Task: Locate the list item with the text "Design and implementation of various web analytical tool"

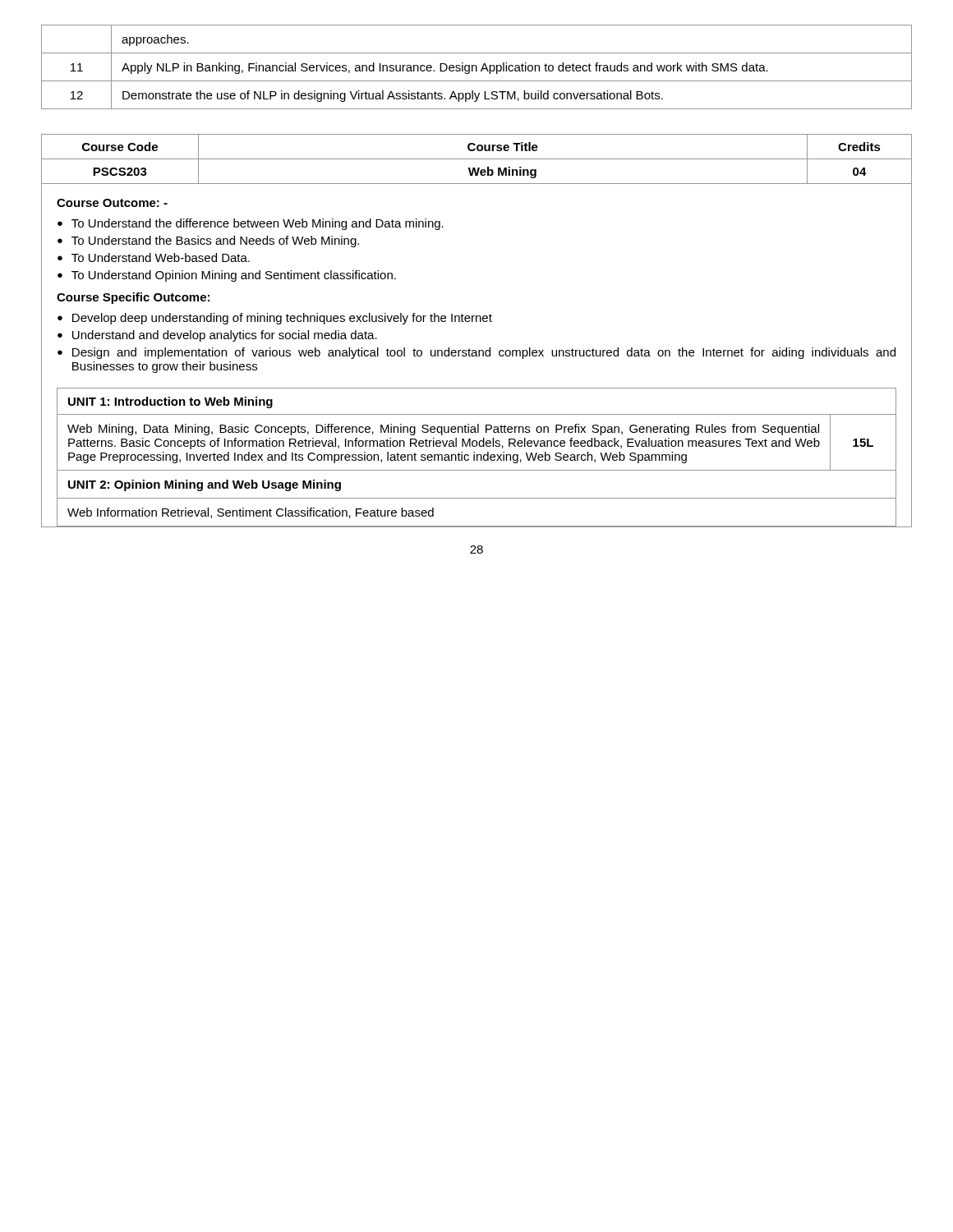Action: tap(484, 359)
